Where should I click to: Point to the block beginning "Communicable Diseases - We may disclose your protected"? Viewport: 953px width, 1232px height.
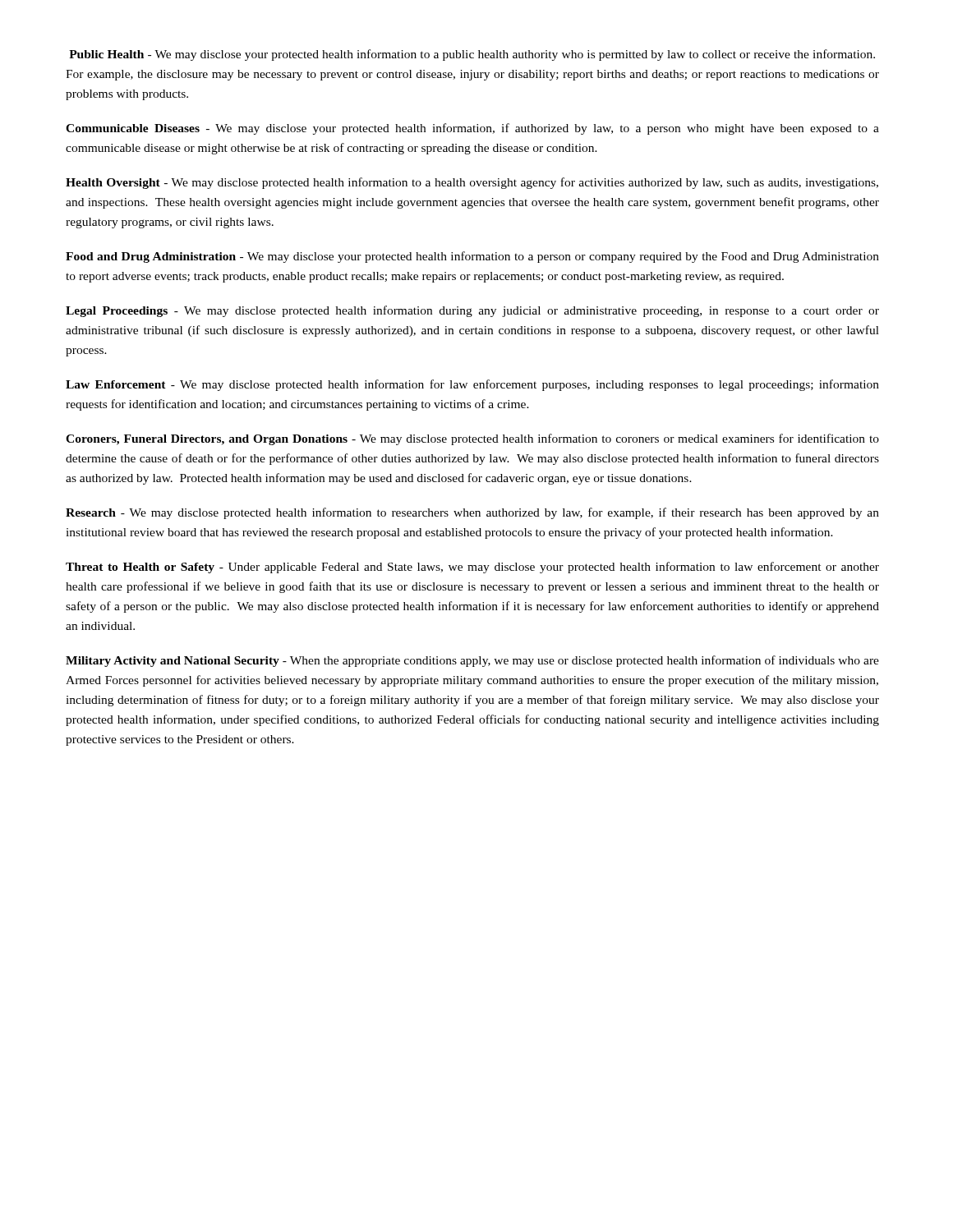472,138
